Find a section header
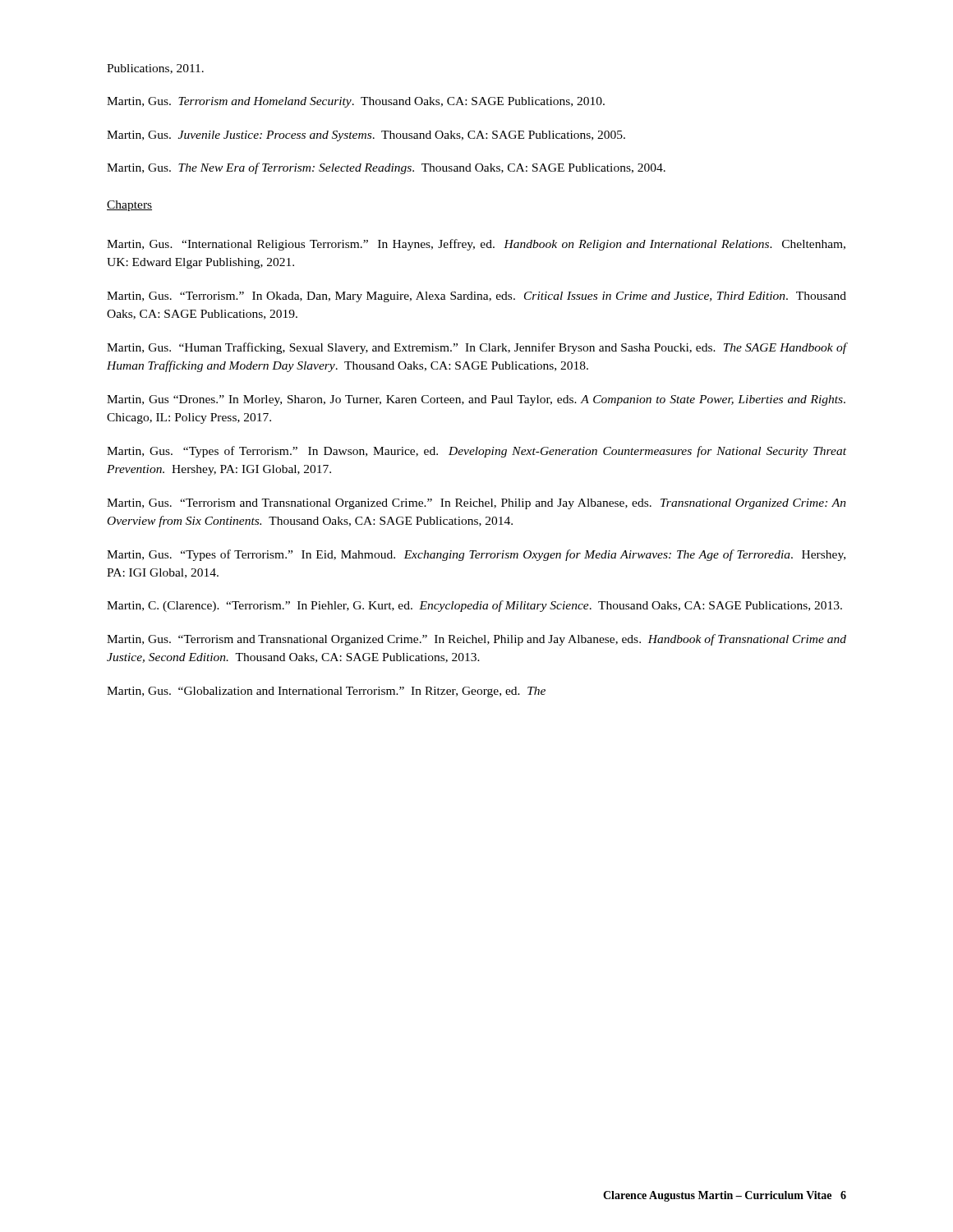The width and height of the screenshot is (953, 1232). (x=129, y=204)
